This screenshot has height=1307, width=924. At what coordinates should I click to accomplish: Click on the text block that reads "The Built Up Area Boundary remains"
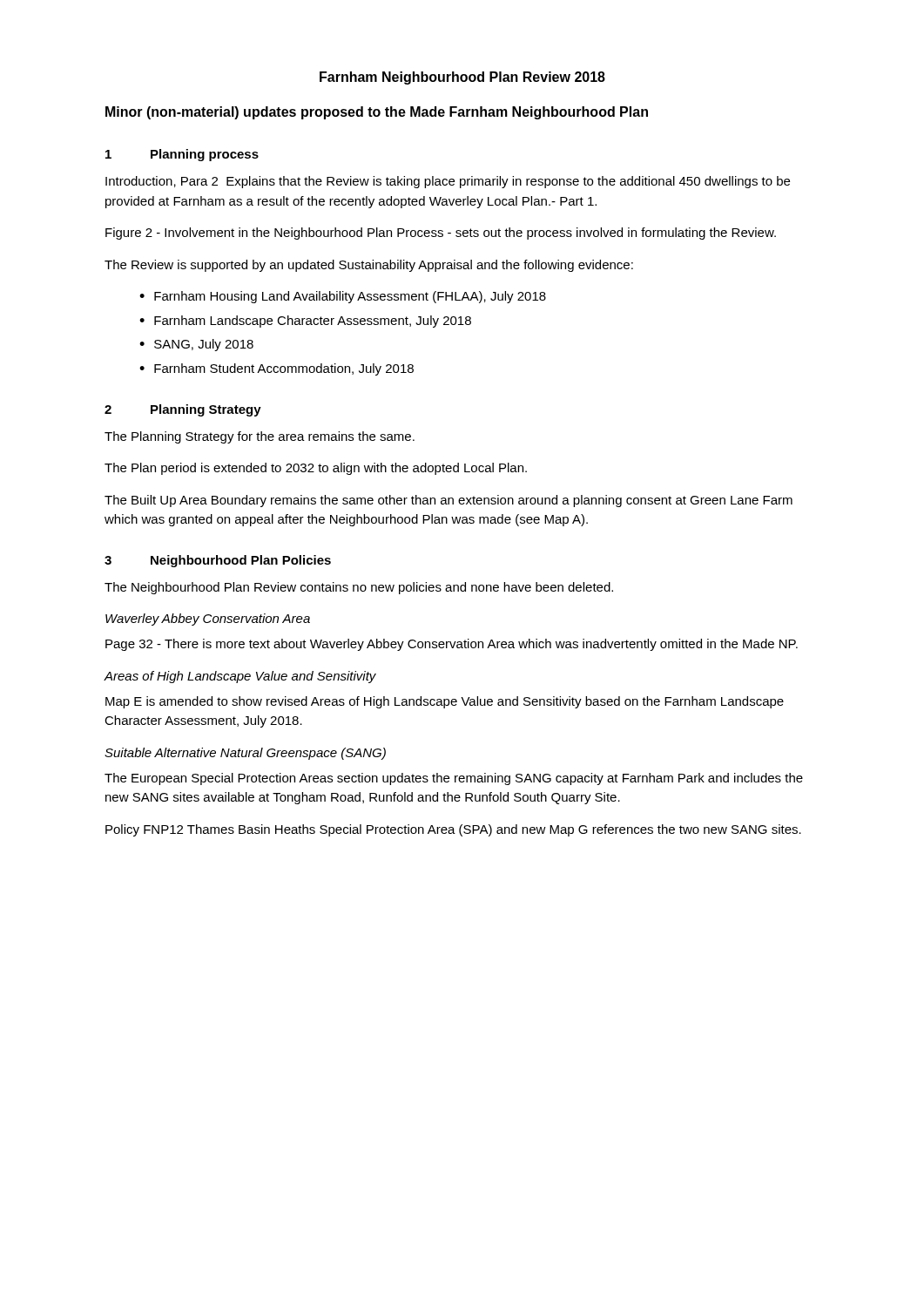coord(449,509)
